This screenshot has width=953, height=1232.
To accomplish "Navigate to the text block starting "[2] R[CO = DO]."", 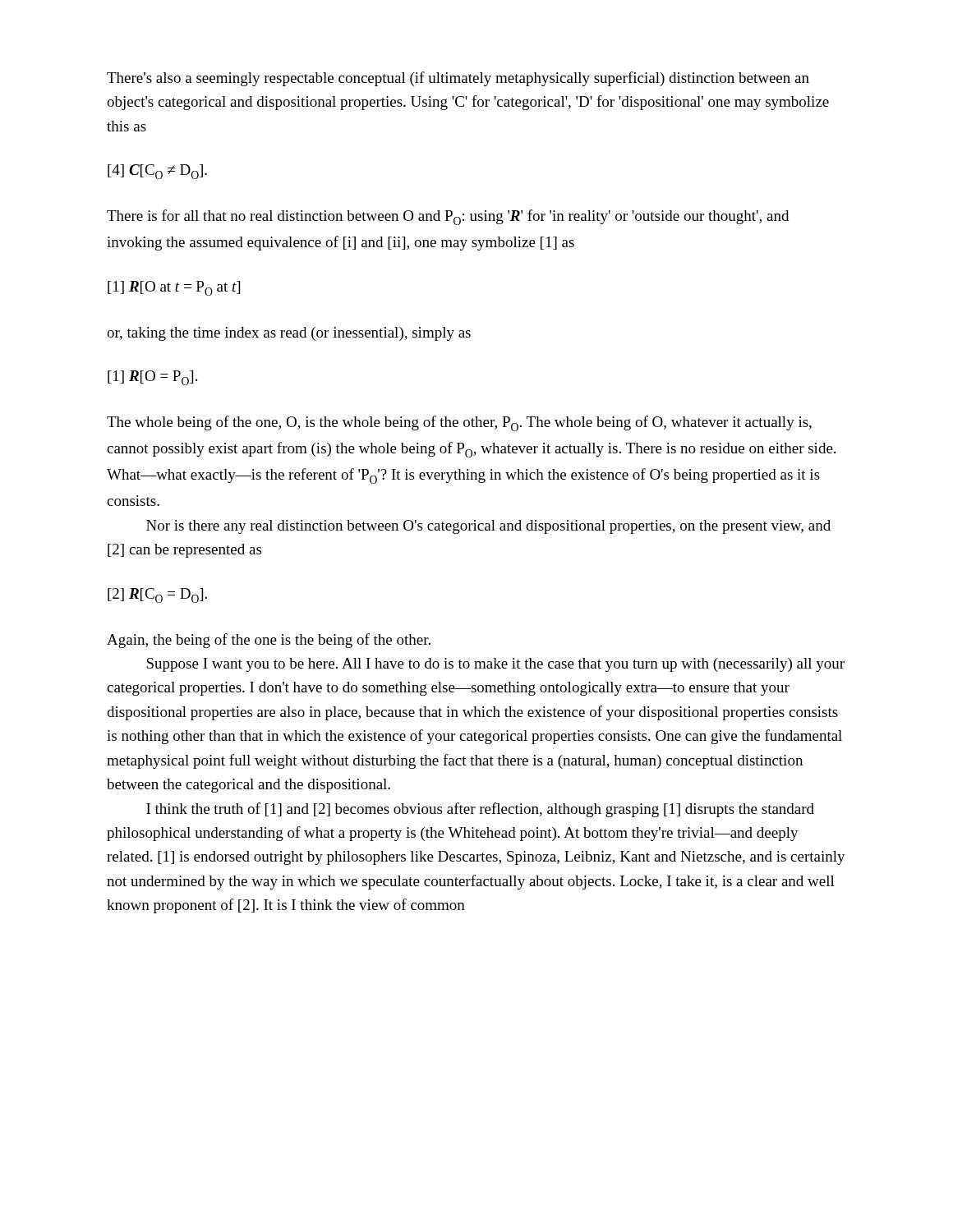I will pos(157,595).
